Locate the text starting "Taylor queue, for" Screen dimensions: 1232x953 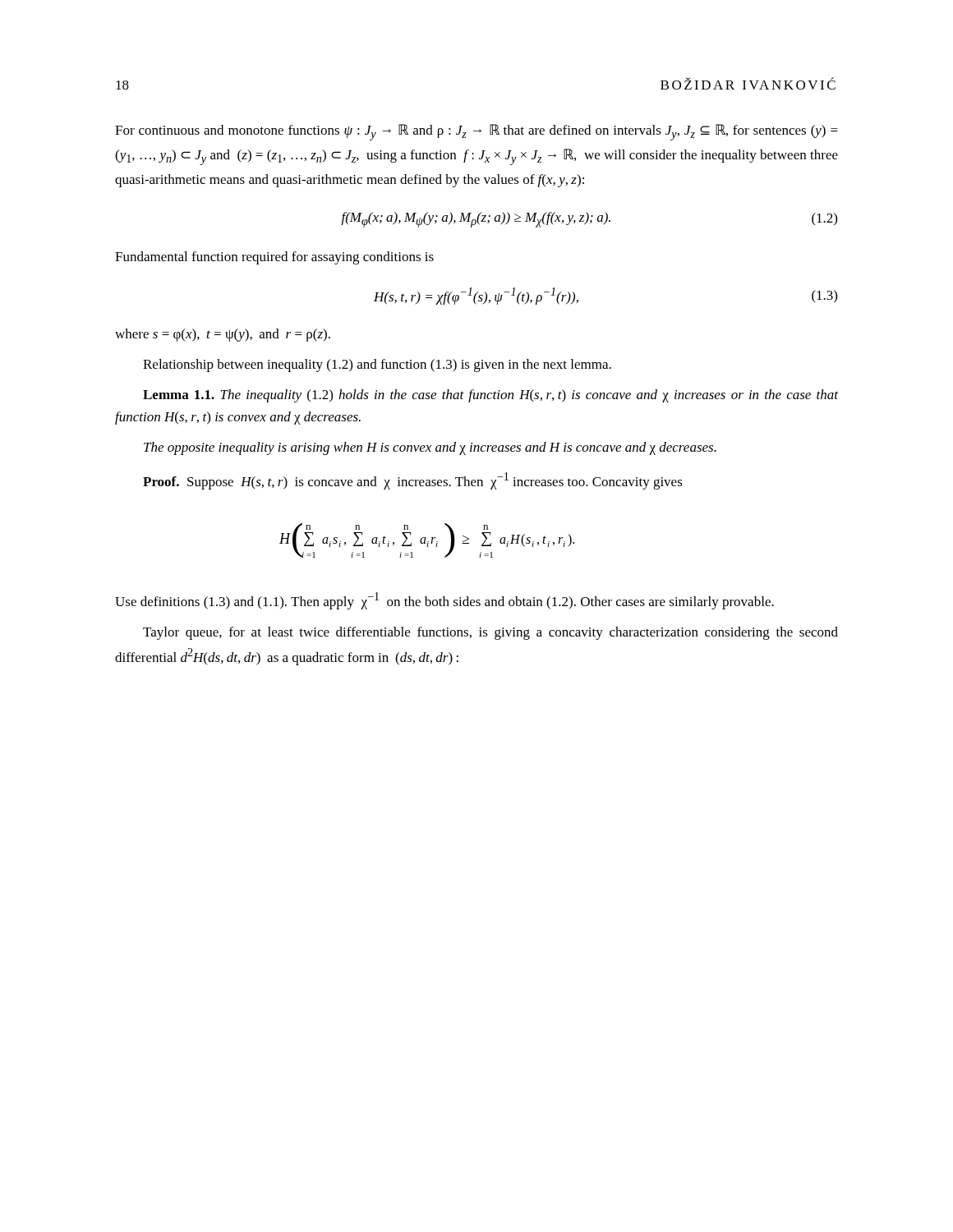476,645
